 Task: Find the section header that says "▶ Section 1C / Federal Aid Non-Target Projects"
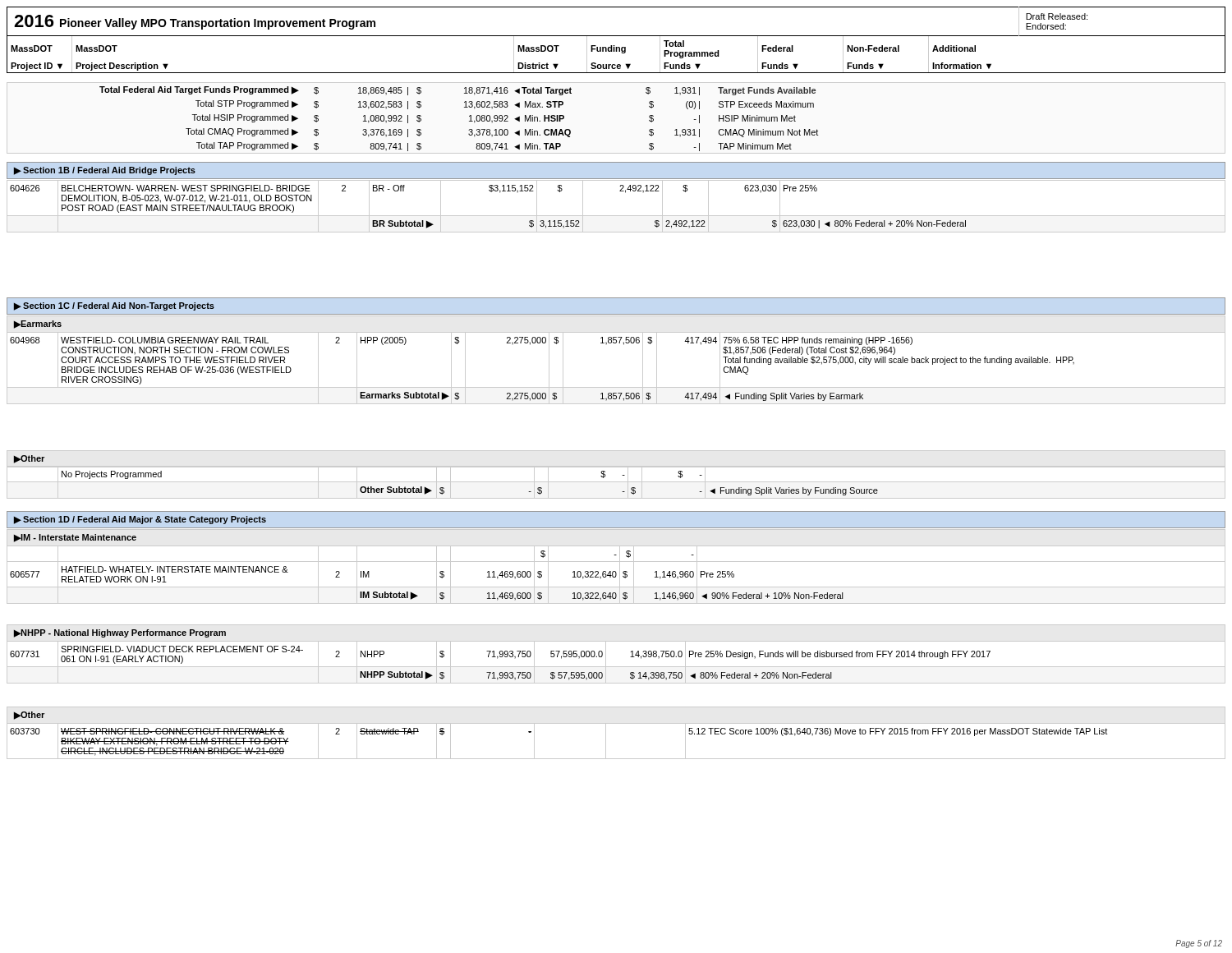114,306
